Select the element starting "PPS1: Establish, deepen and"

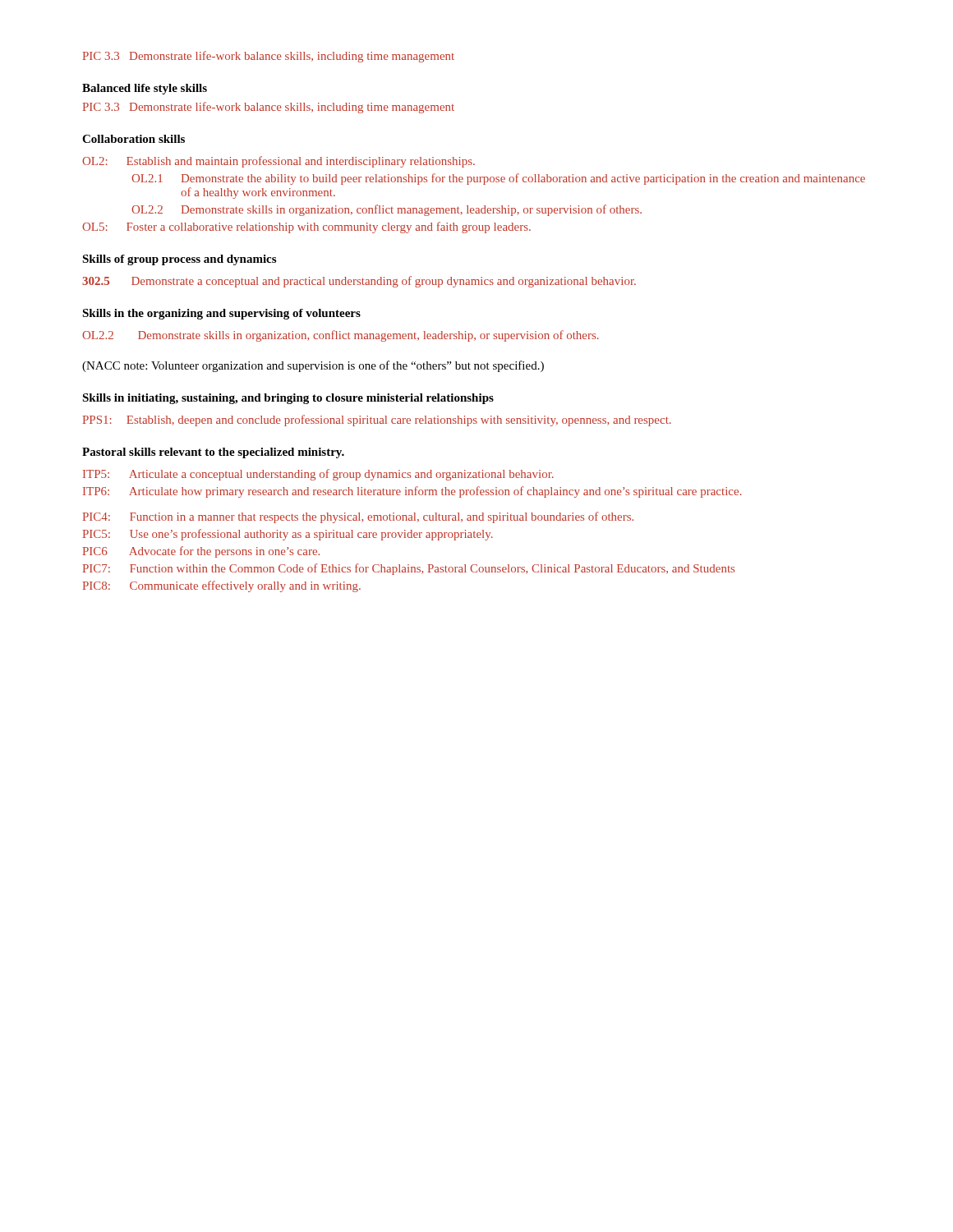point(476,420)
